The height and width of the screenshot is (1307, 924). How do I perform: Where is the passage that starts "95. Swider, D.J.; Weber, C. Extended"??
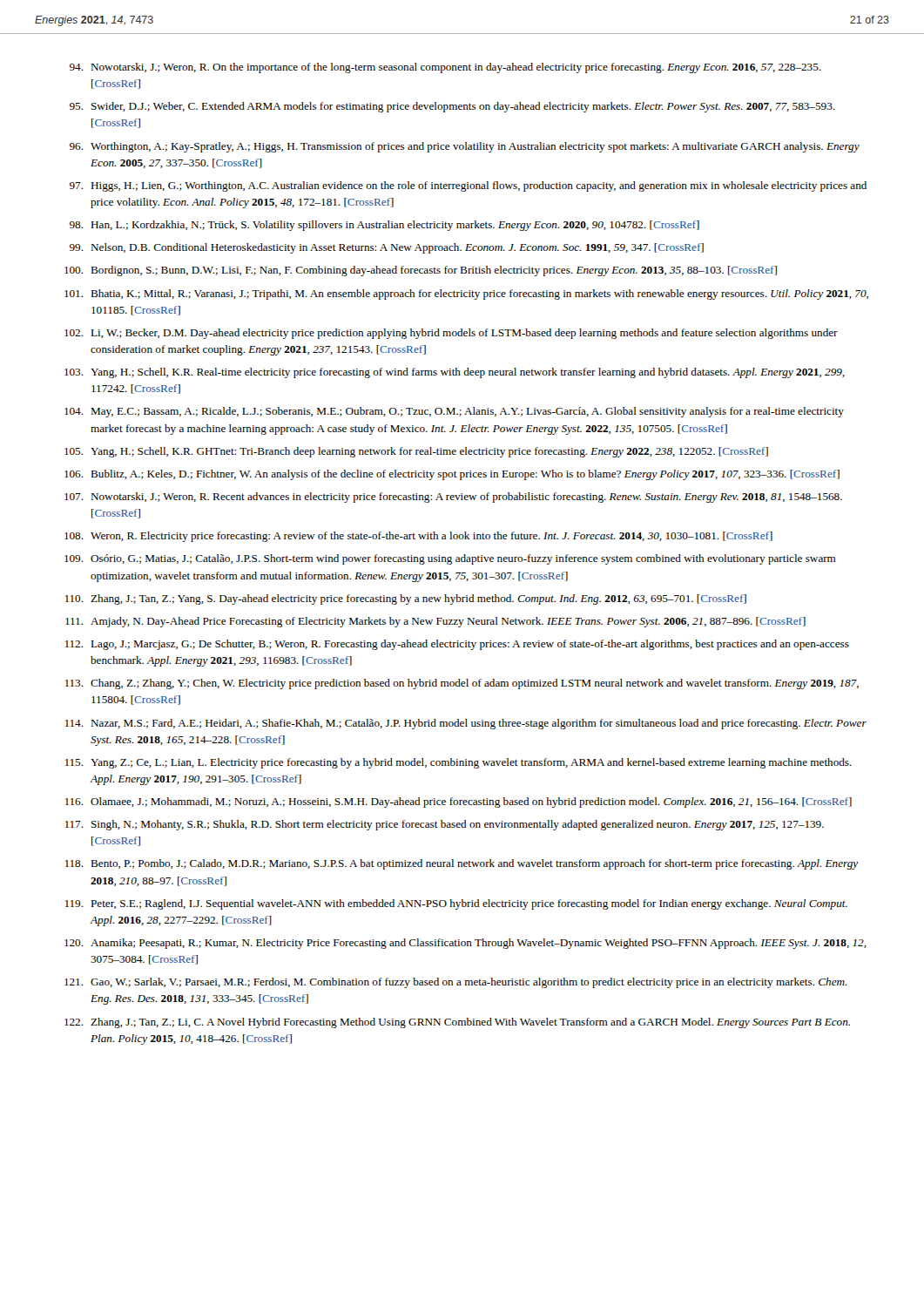(462, 115)
